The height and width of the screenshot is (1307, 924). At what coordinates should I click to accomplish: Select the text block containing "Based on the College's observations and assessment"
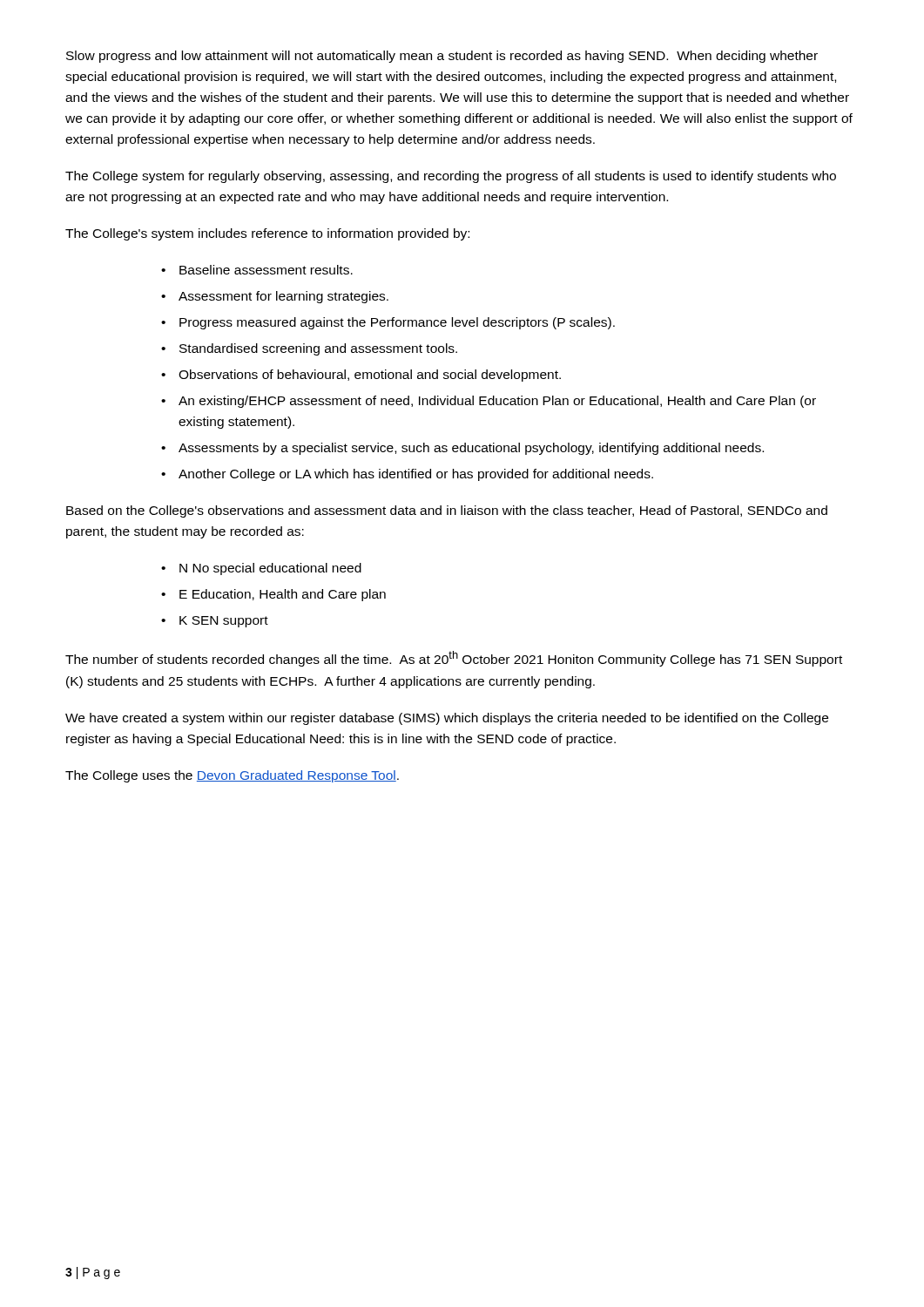(x=447, y=521)
